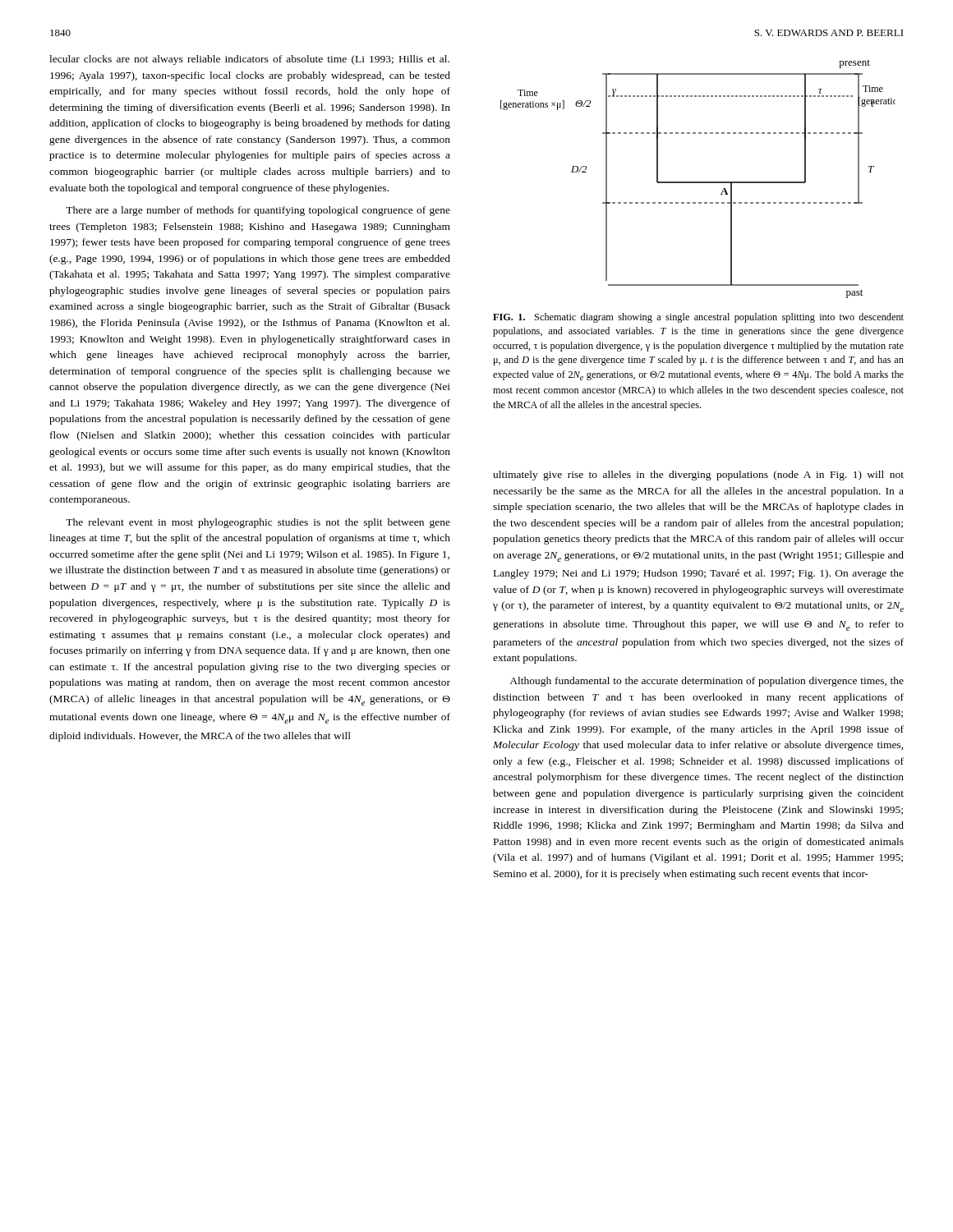Click on the element starting "ultimately give rise to alleles in"

(x=698, y=566)
